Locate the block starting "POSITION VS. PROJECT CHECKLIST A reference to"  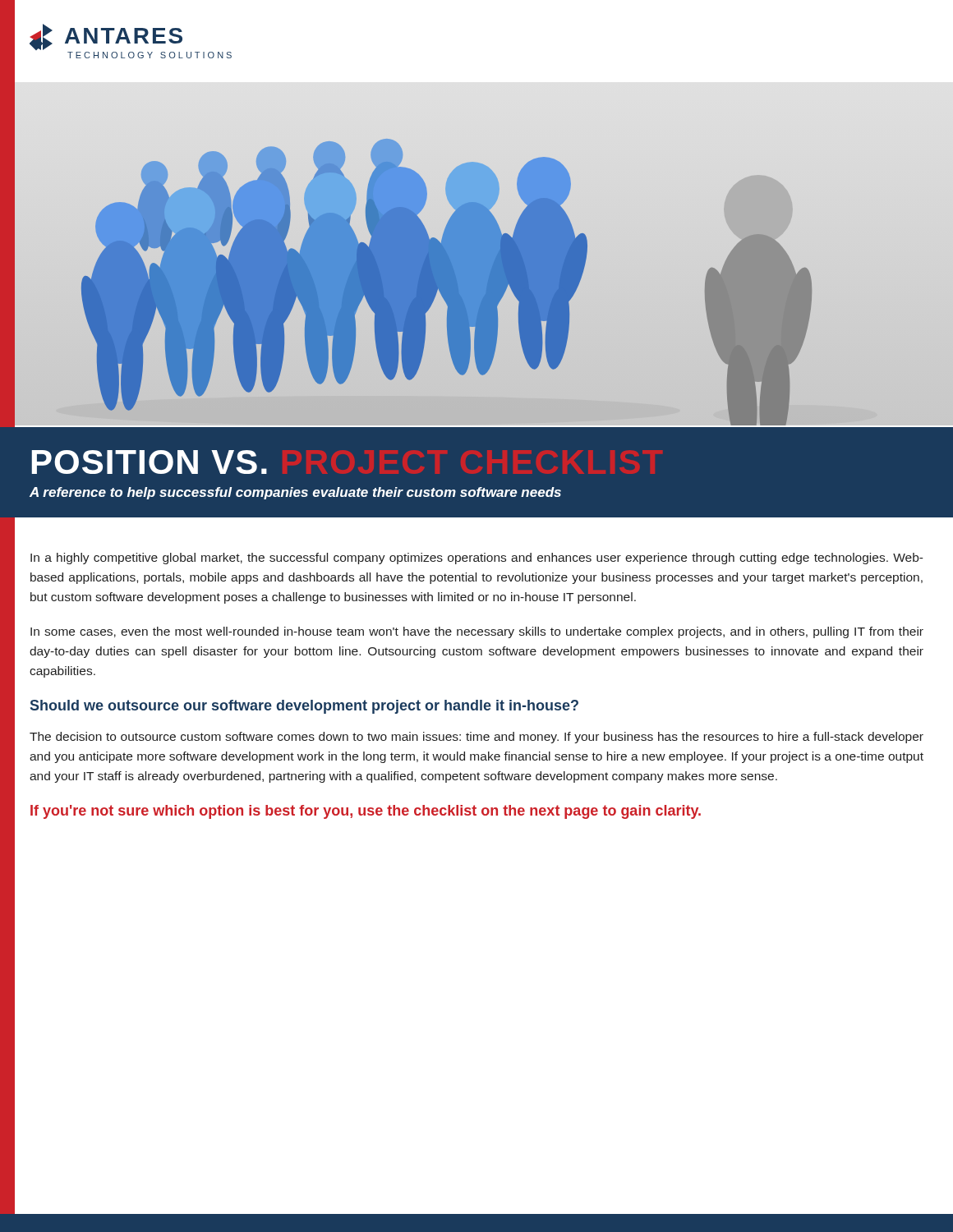click(x=149, y=462)
